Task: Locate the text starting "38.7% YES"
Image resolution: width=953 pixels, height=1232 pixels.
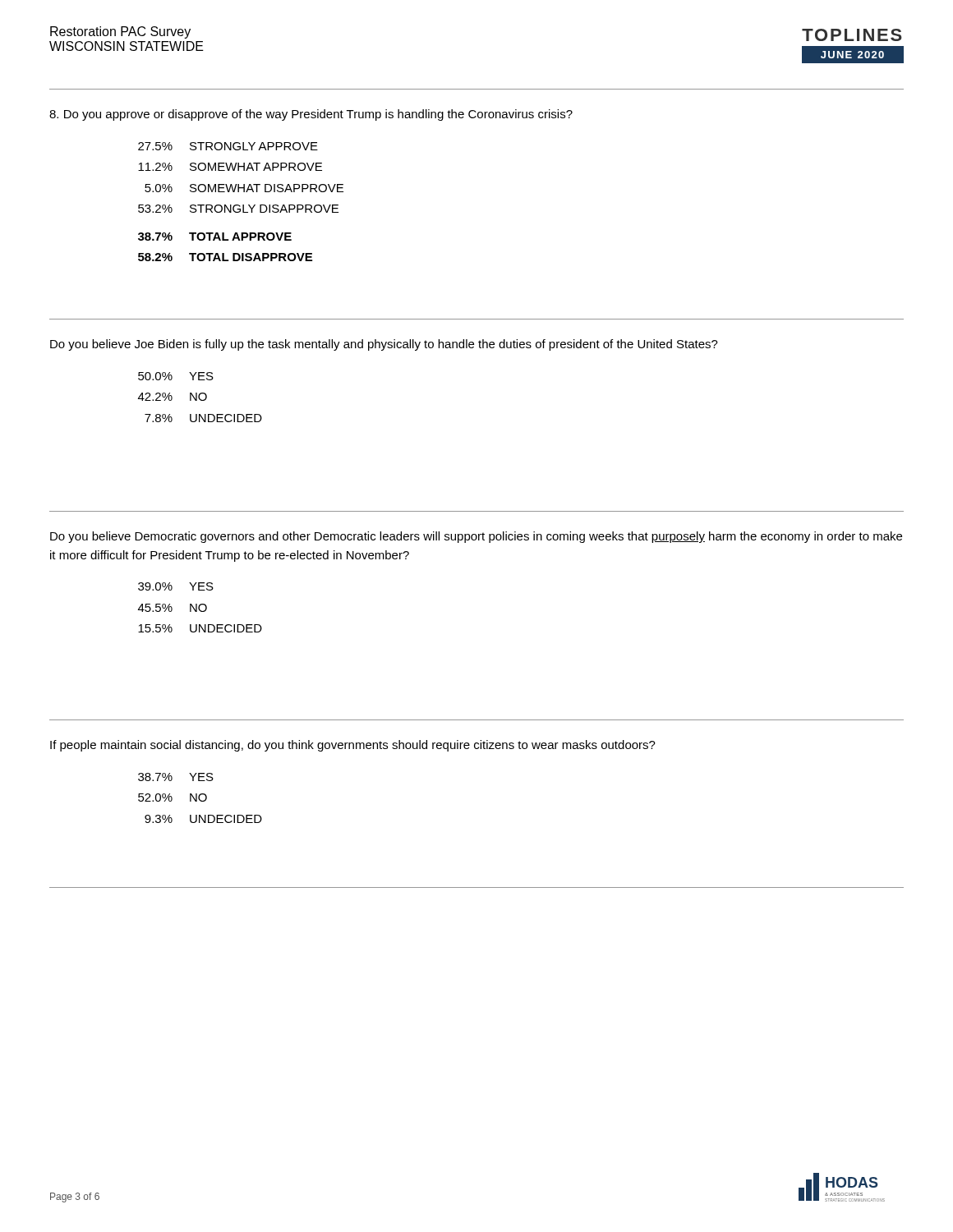Action: tap(164, 776)
